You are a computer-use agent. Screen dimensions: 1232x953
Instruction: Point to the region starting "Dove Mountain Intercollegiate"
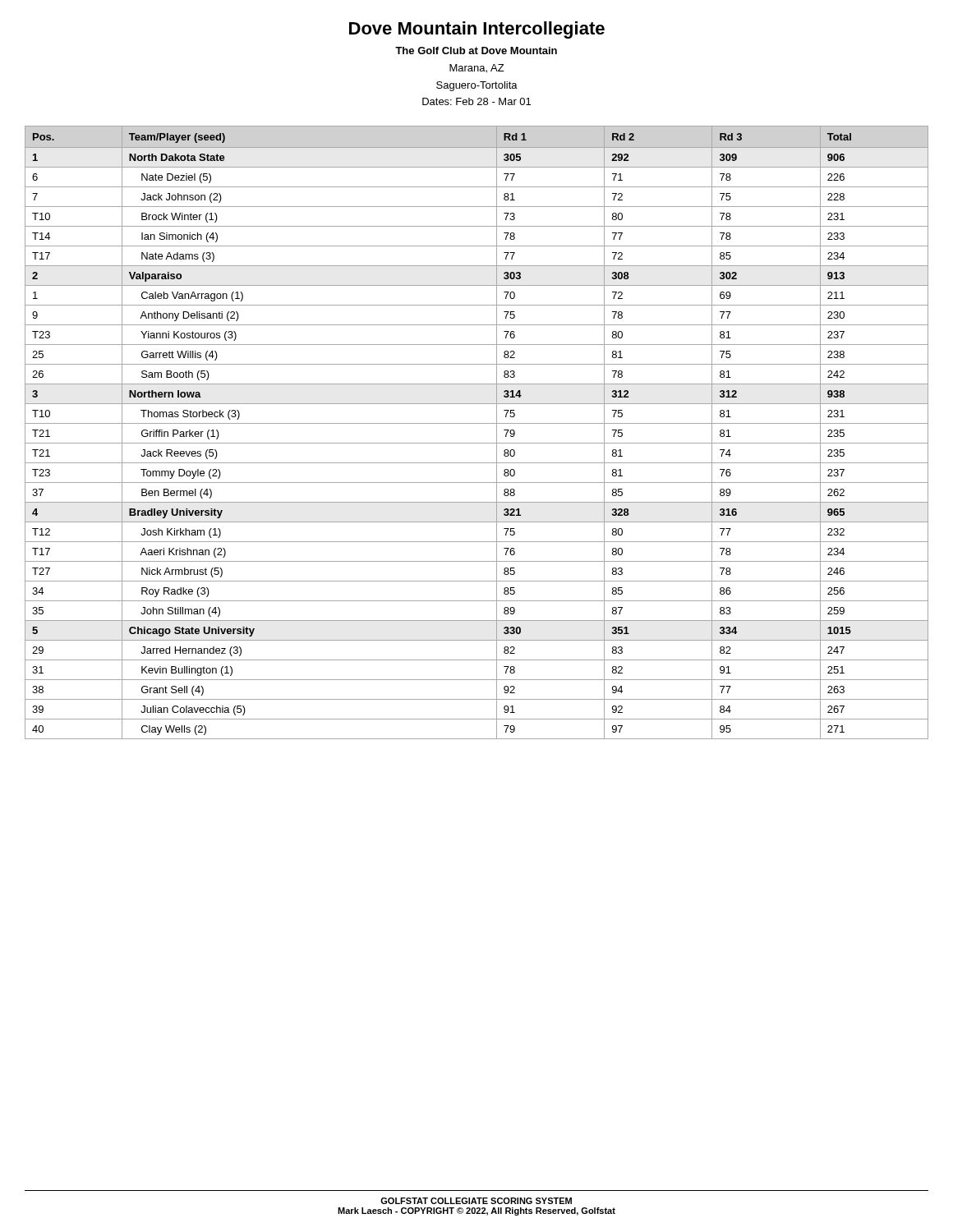476,29
